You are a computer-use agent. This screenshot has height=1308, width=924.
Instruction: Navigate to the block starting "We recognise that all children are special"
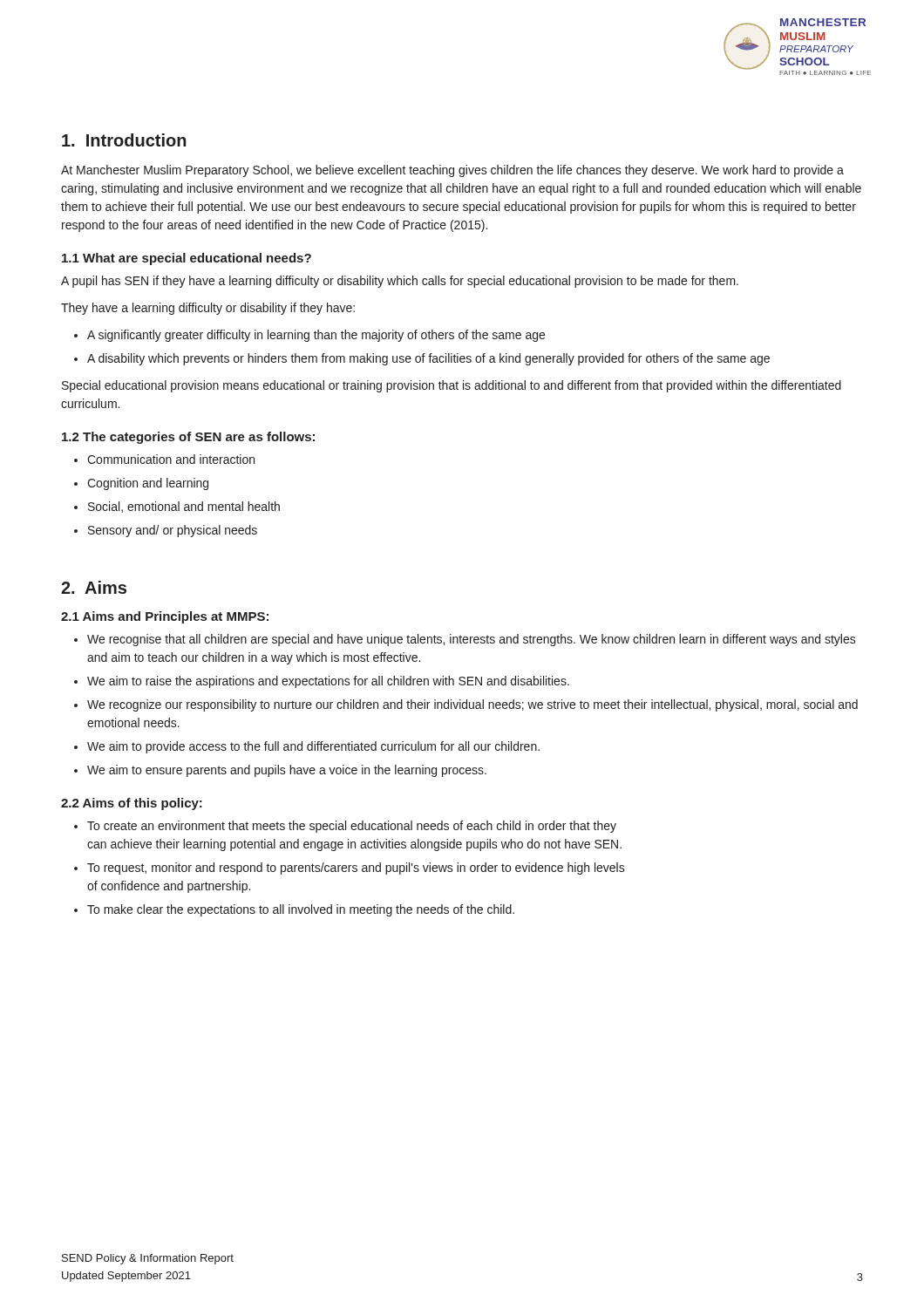click(462, 649)
